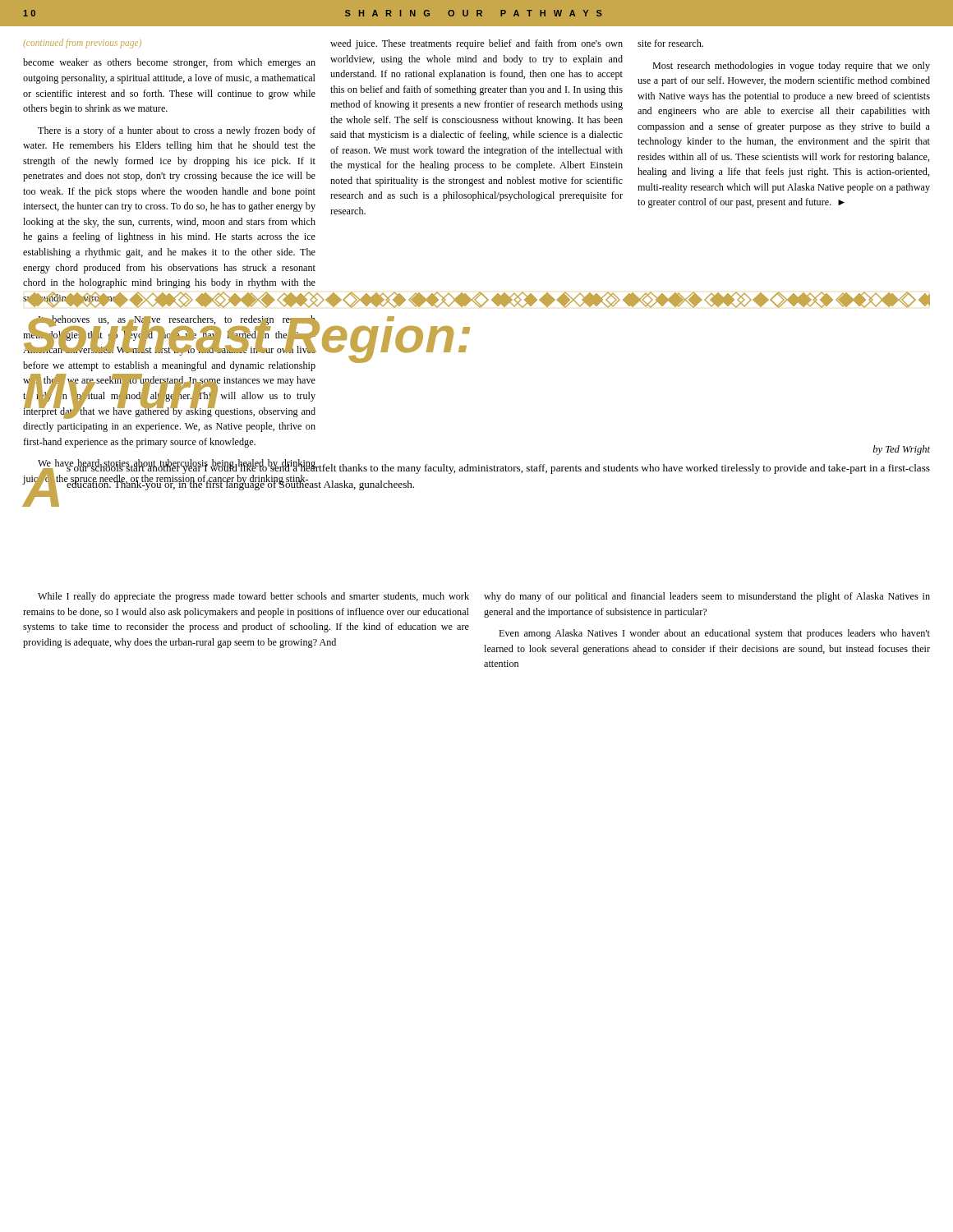This screenshot has width=953, height=1232.
Task: Click a illustration
Action: (x=476, y=300)
